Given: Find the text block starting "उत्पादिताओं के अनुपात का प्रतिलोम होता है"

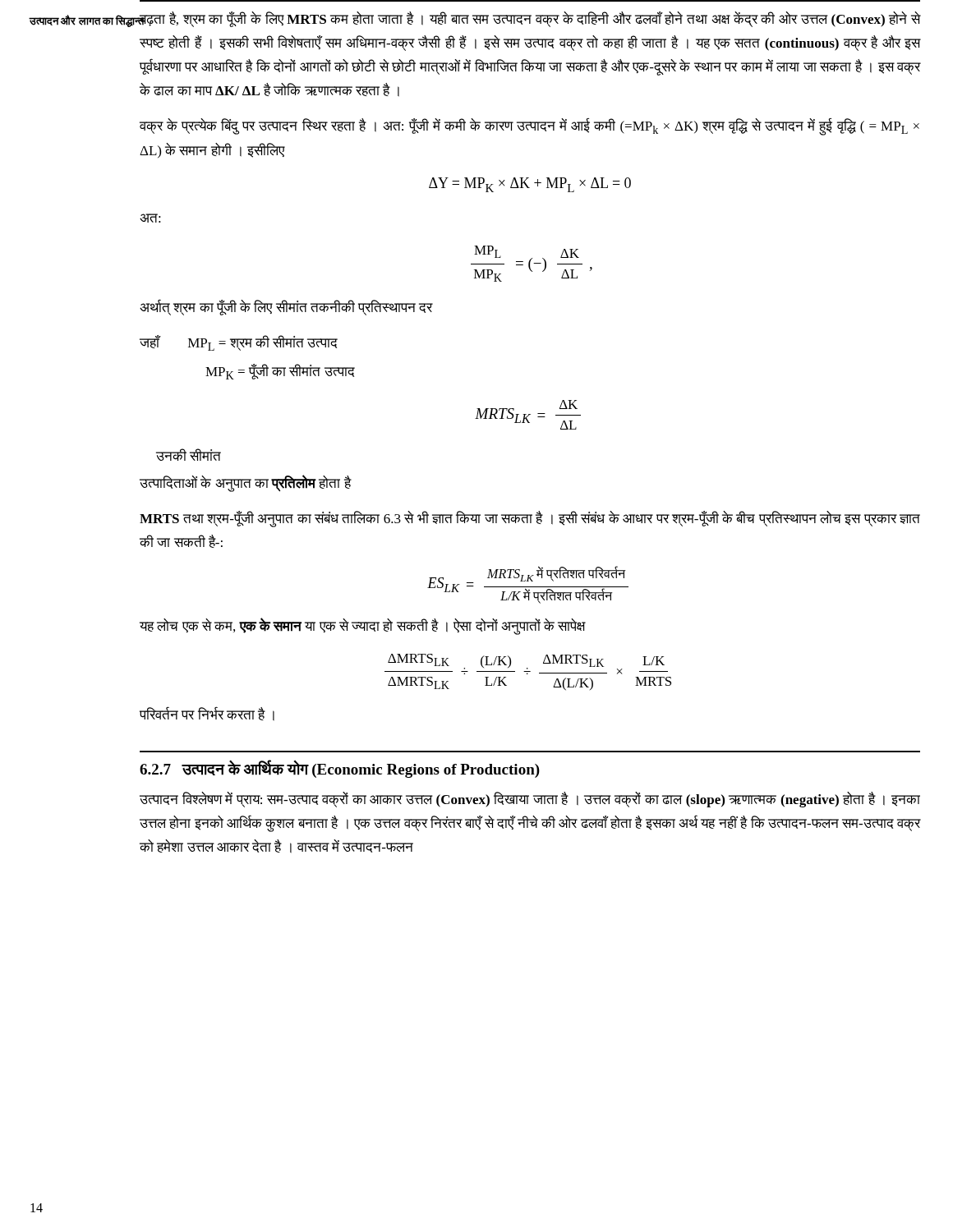Looking at the screenshot, I should (245, 483).
